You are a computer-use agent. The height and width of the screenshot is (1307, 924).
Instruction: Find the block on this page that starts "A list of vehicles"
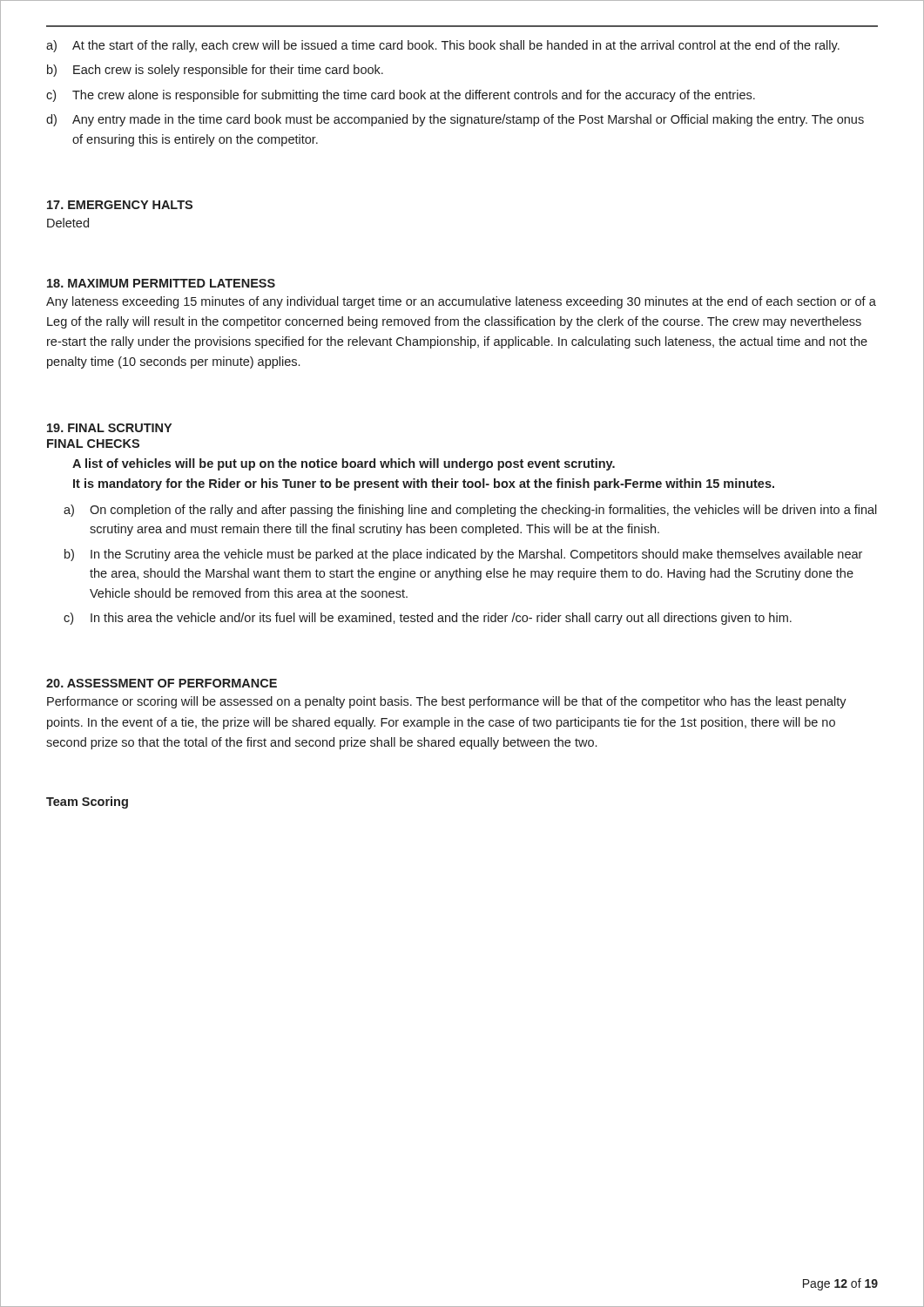tap(424, 474)
